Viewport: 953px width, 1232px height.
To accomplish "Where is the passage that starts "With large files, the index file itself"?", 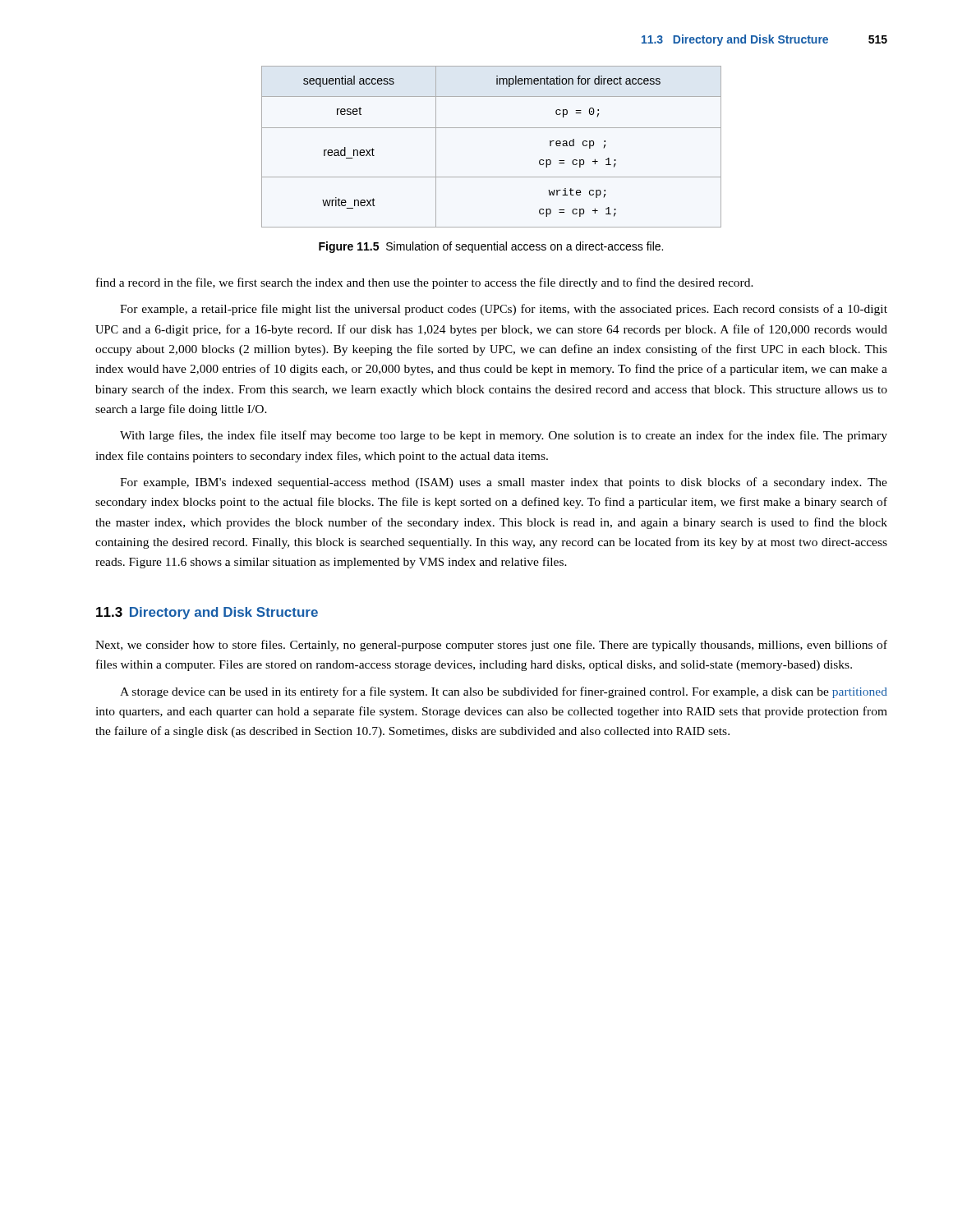I will [x=491, y=445].
